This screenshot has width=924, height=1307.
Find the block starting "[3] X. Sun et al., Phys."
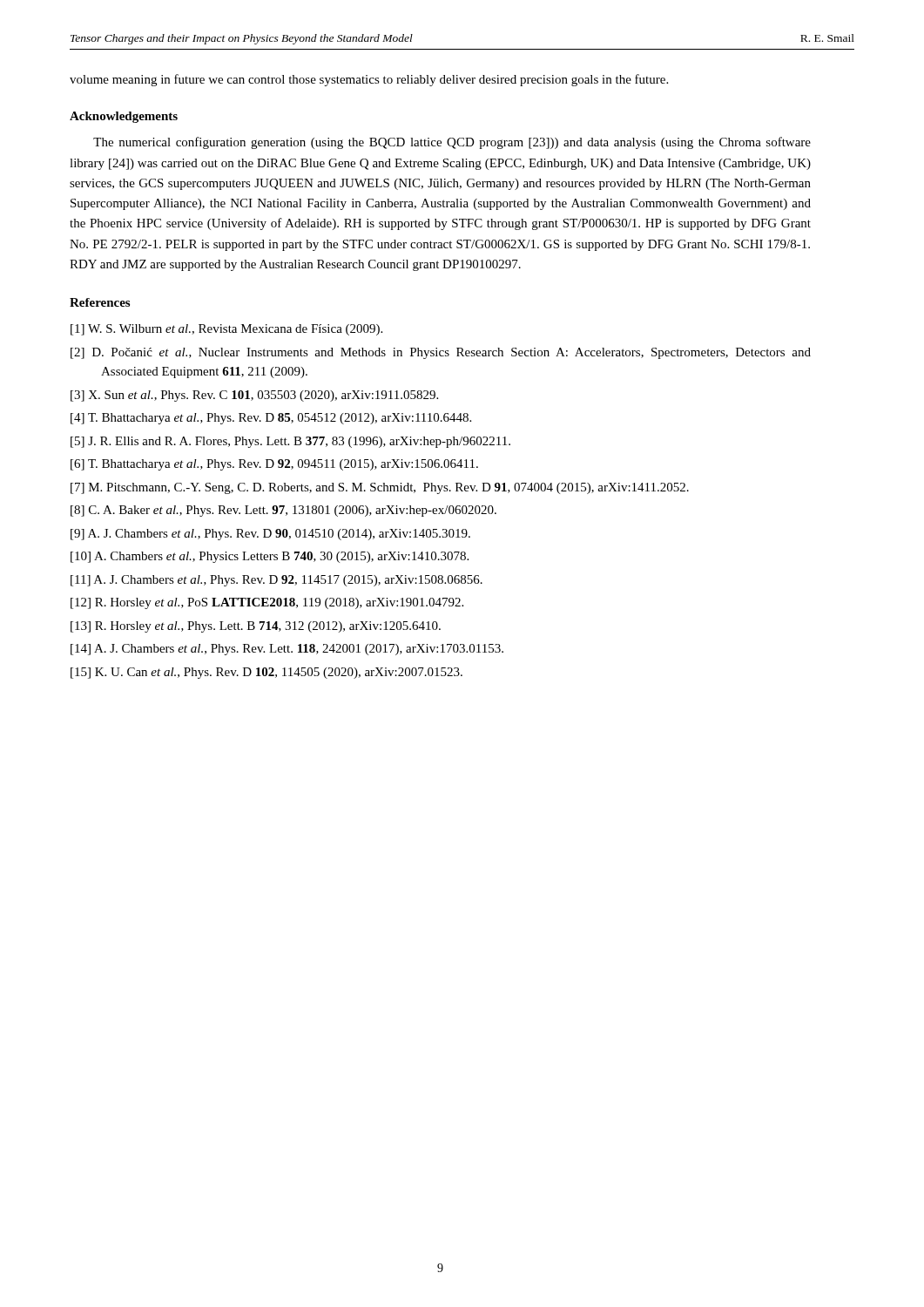coord(254,394)
